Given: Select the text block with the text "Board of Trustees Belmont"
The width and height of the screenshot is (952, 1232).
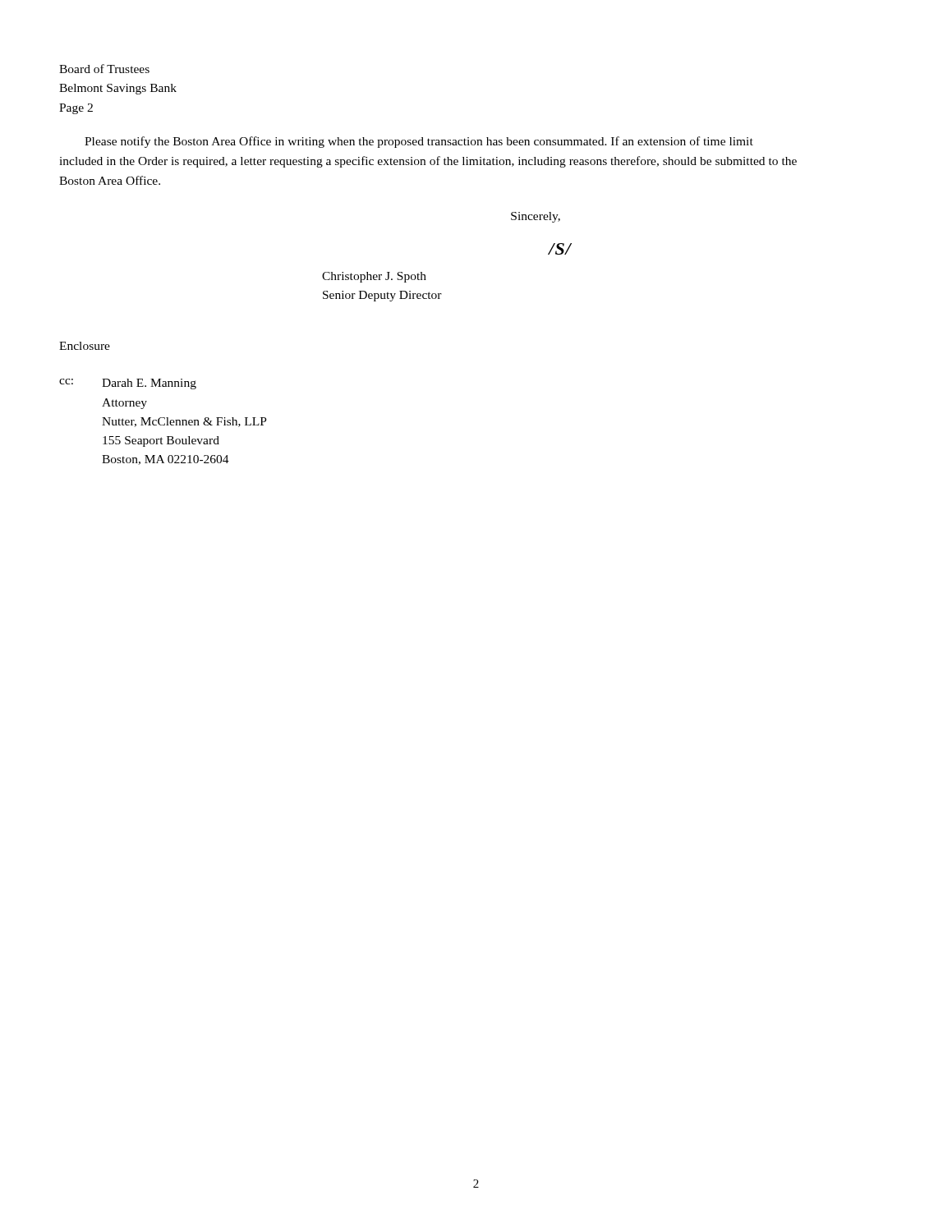Looking at the screenshot, I should coord(118,88).
